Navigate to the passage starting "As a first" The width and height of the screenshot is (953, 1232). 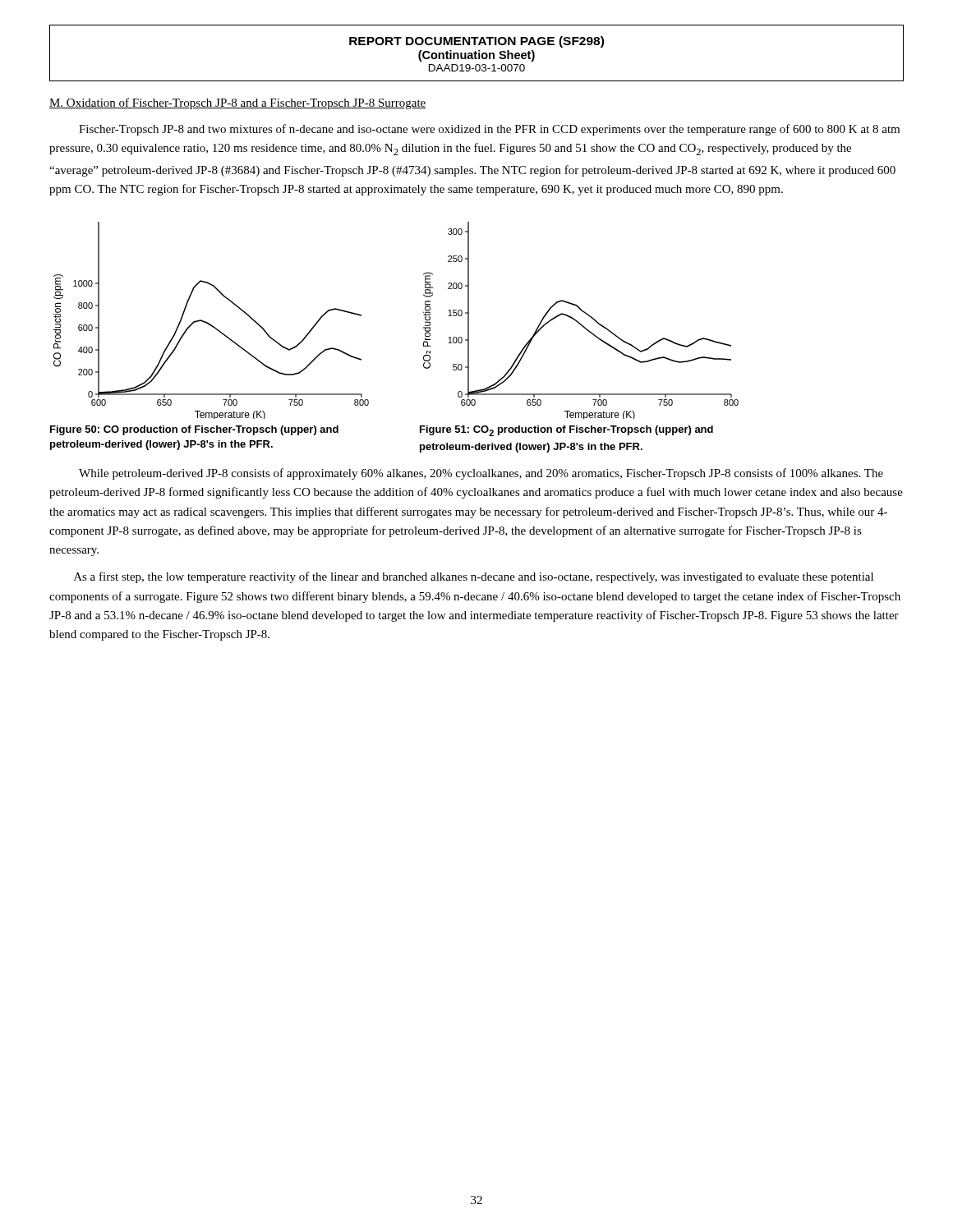click(475, 605)
